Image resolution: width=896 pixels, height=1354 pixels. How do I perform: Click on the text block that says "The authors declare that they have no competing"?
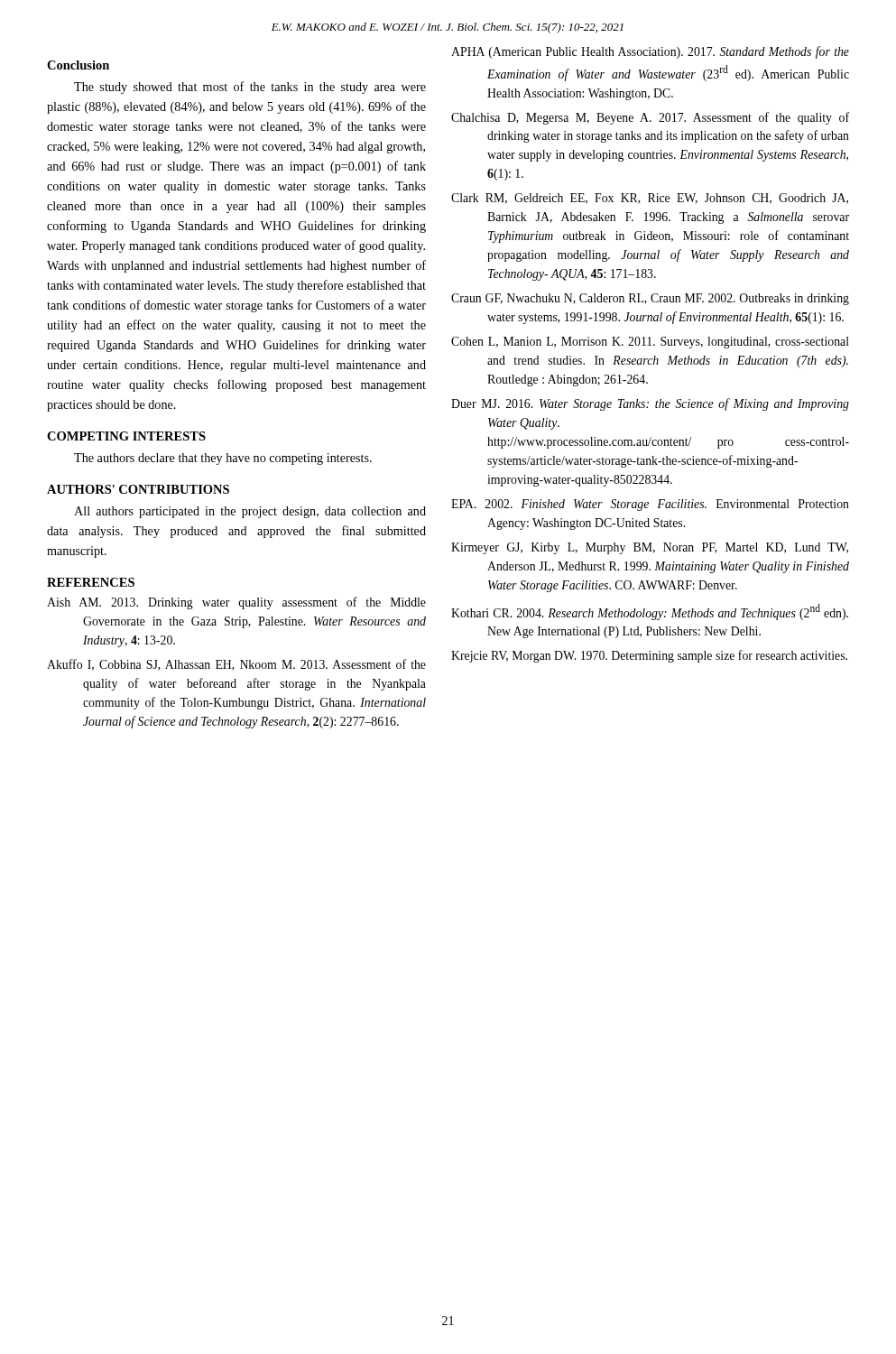pyautogui.click(x=236, y=458)
